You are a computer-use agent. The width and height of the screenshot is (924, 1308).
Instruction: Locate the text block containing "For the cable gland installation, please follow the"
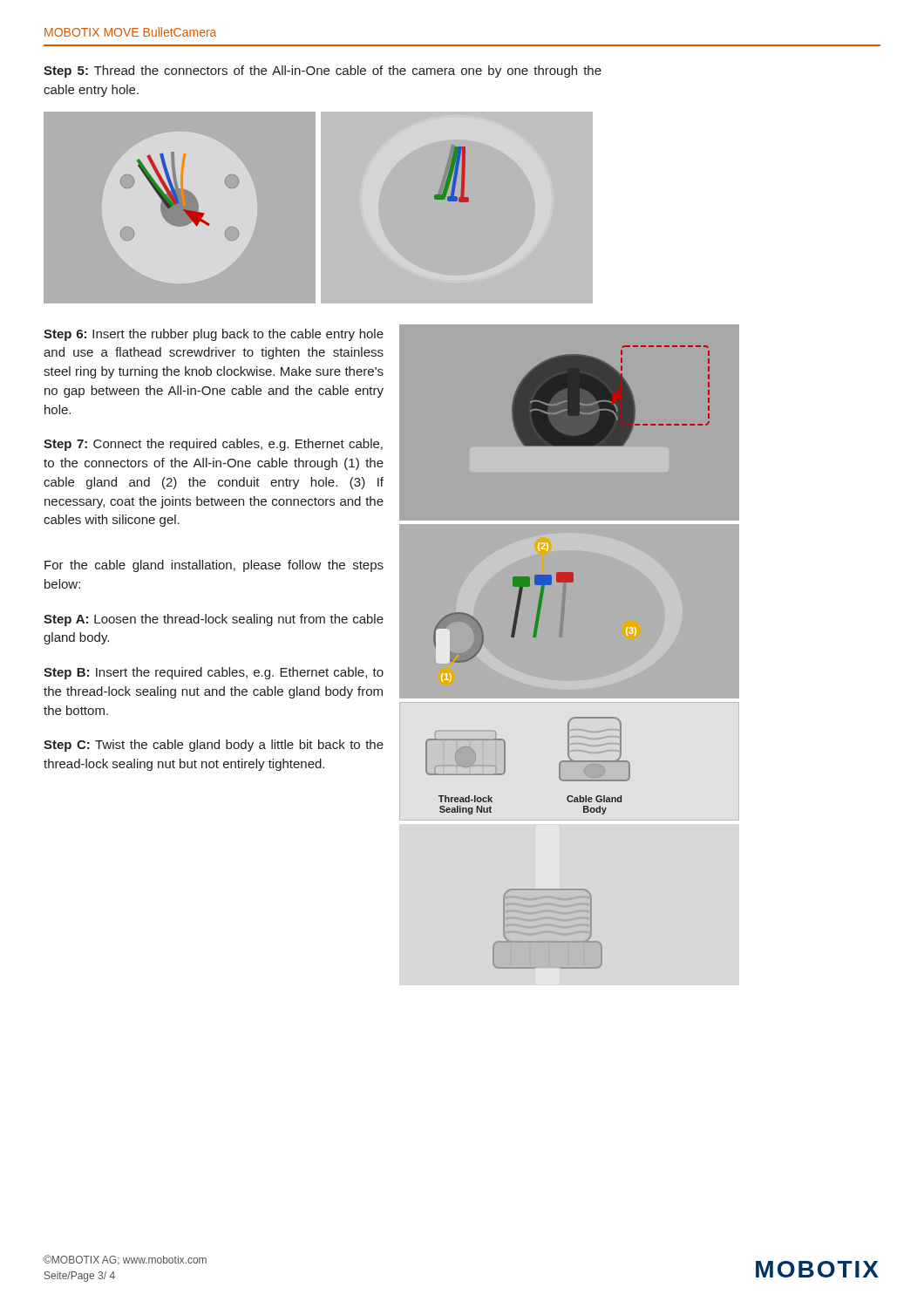point(214,574)
